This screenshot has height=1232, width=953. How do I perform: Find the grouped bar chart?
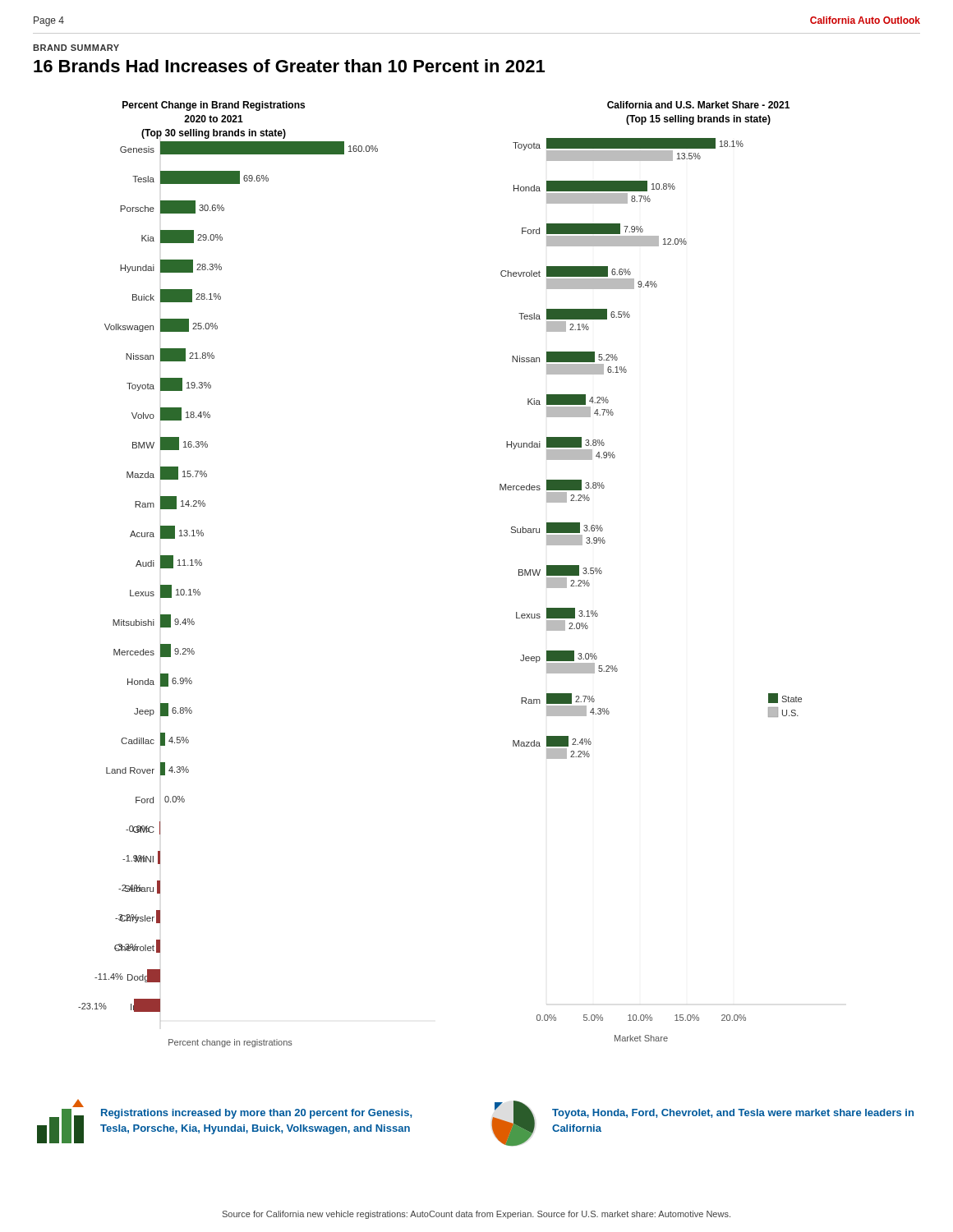[702, 600]
